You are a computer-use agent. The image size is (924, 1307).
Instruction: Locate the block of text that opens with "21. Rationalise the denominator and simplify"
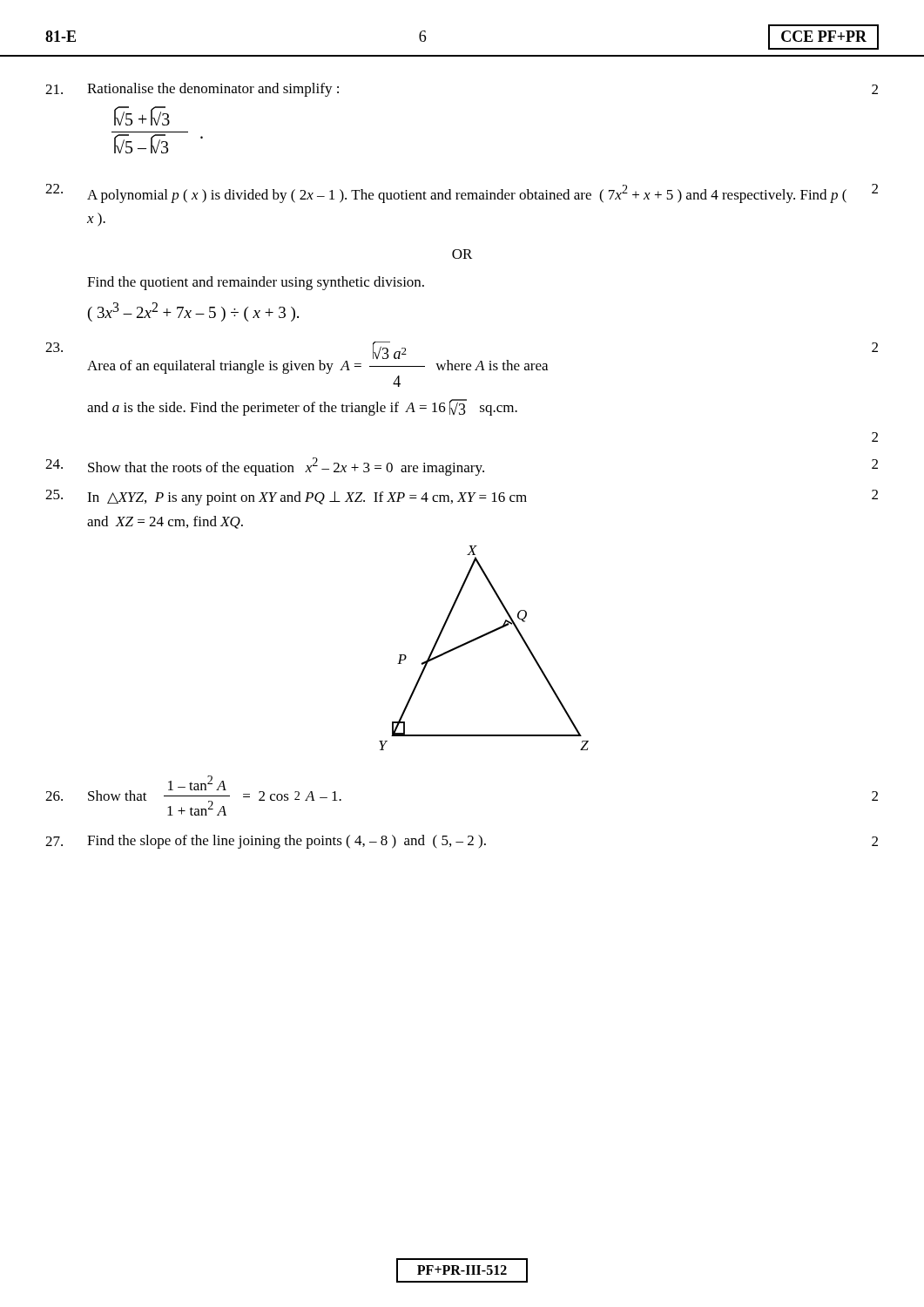pos(218,89)
